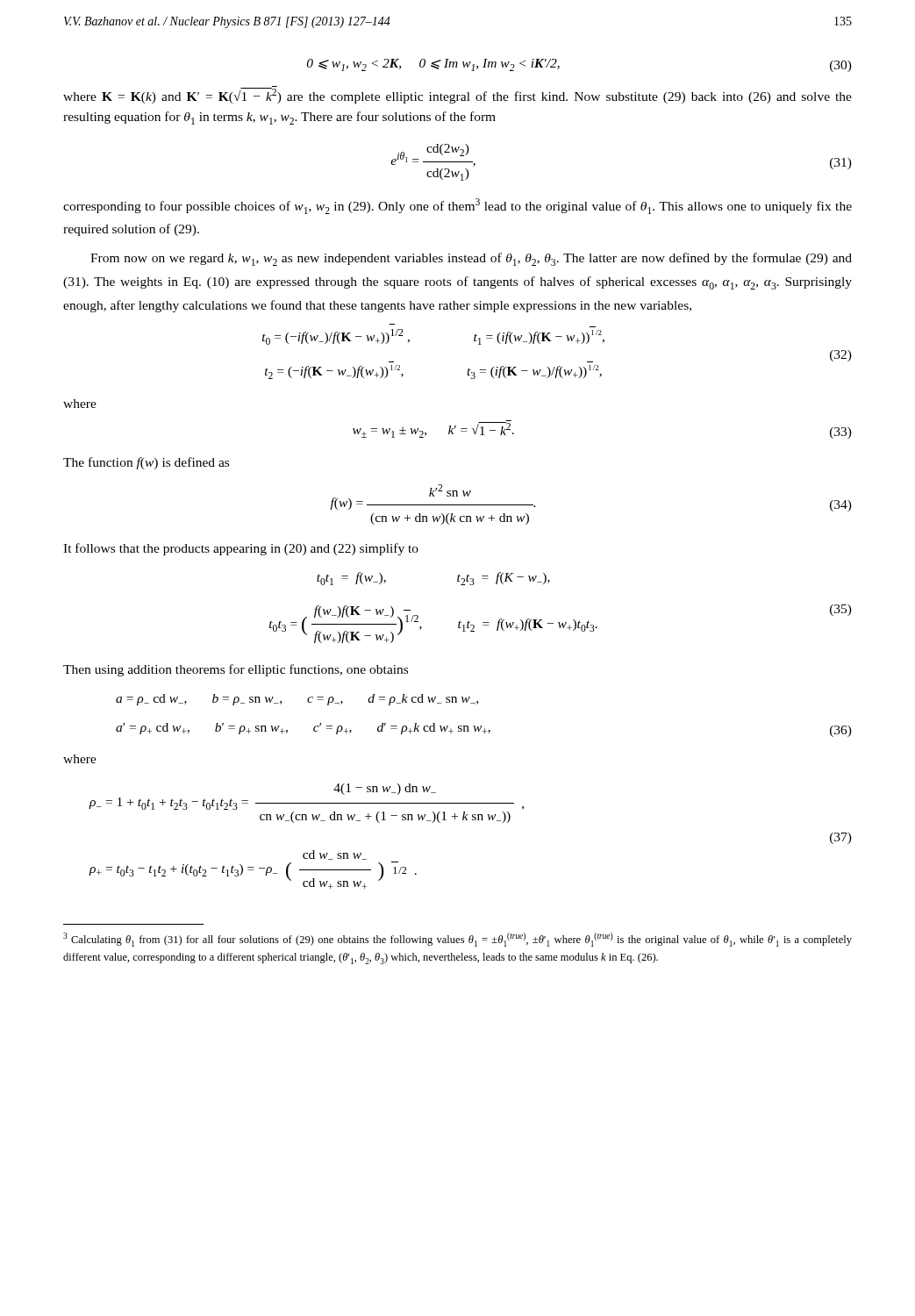Point to the text starting "f(w) = k′2 sn w (cn w"
Viewport: 915px width, 1316px height.
(458, 504)
